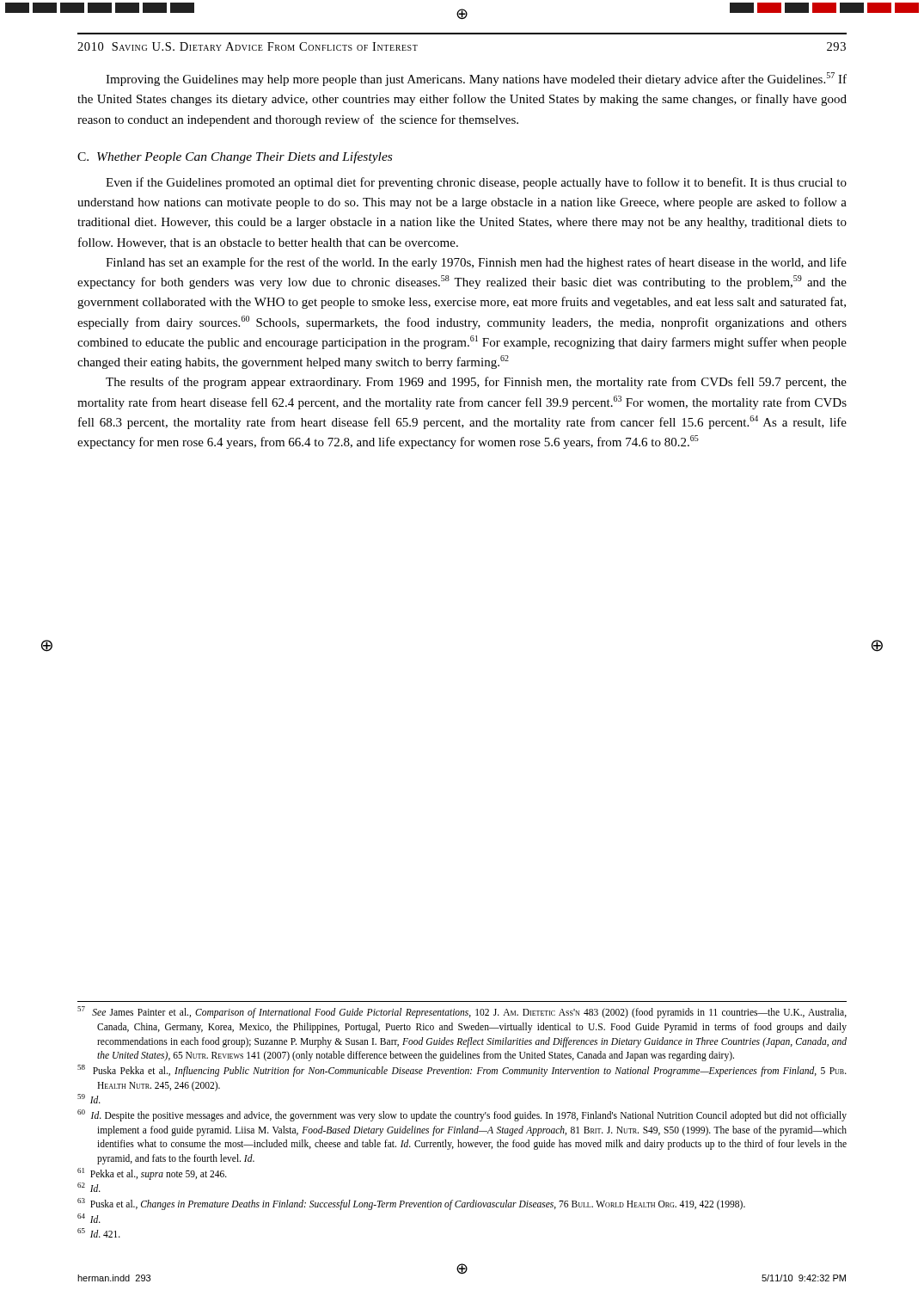Screen dimensions: 1290x924
Task: Locate the footnote containing "62 Id."
Action: (x=89, y=1188)
